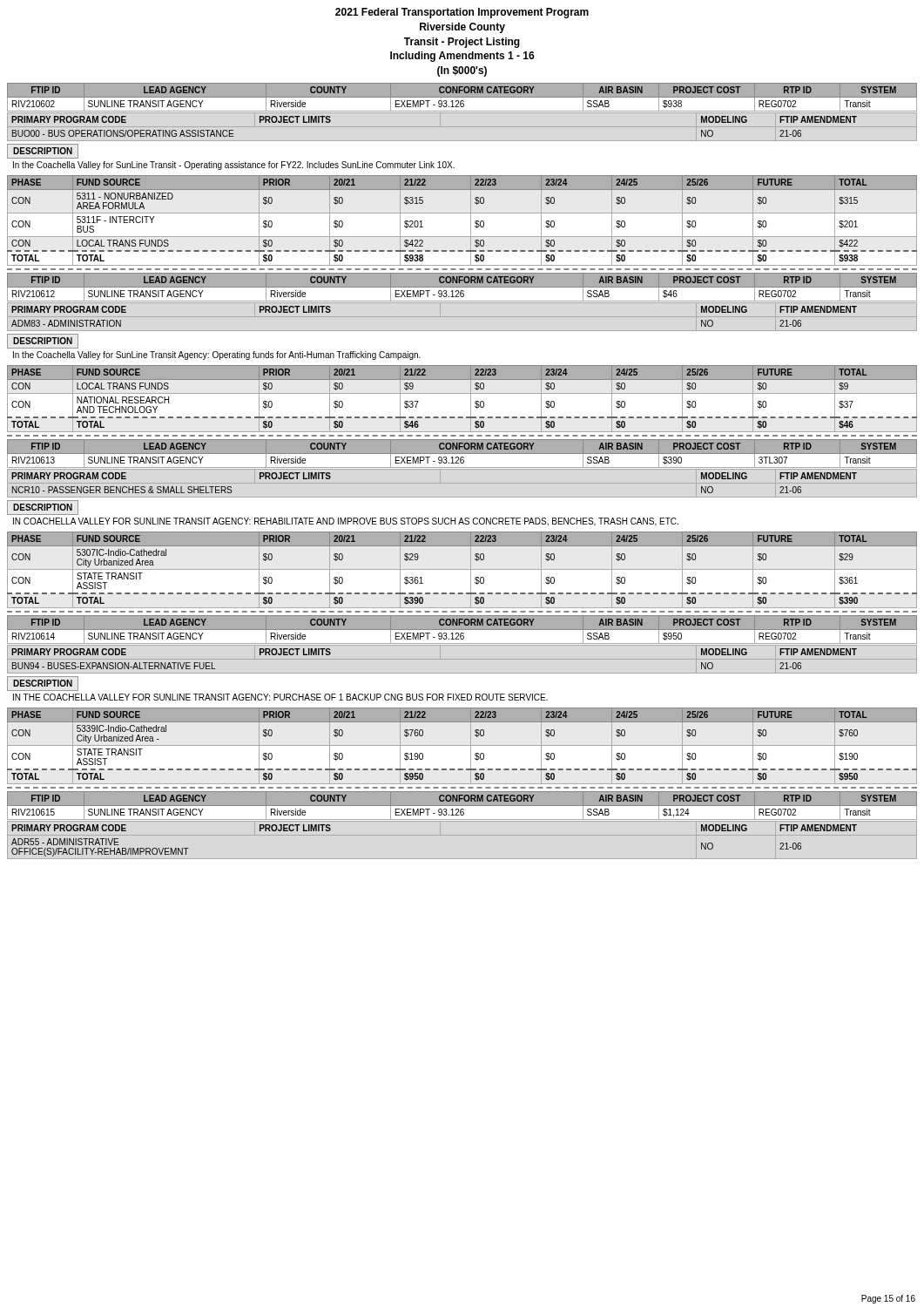Locate the block of text that opens with "IN THE COACHELLA"
Viewport: 924px width, 1307px height.
(x=280, y=697)
